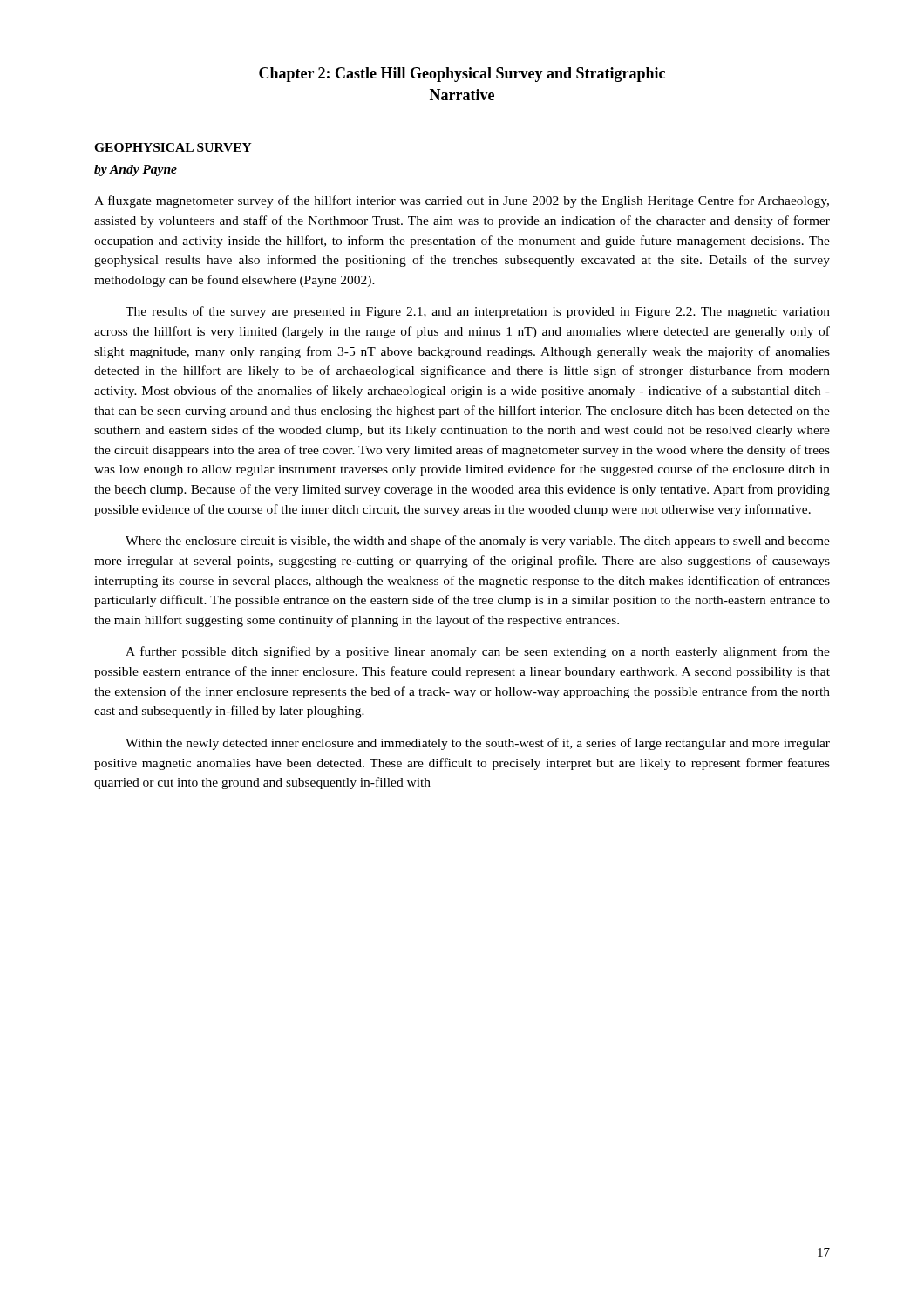The image size is (924, 1308).
Task: Locate the text block that reads "A further possible ditch"
Action: (x=462, y=682)
